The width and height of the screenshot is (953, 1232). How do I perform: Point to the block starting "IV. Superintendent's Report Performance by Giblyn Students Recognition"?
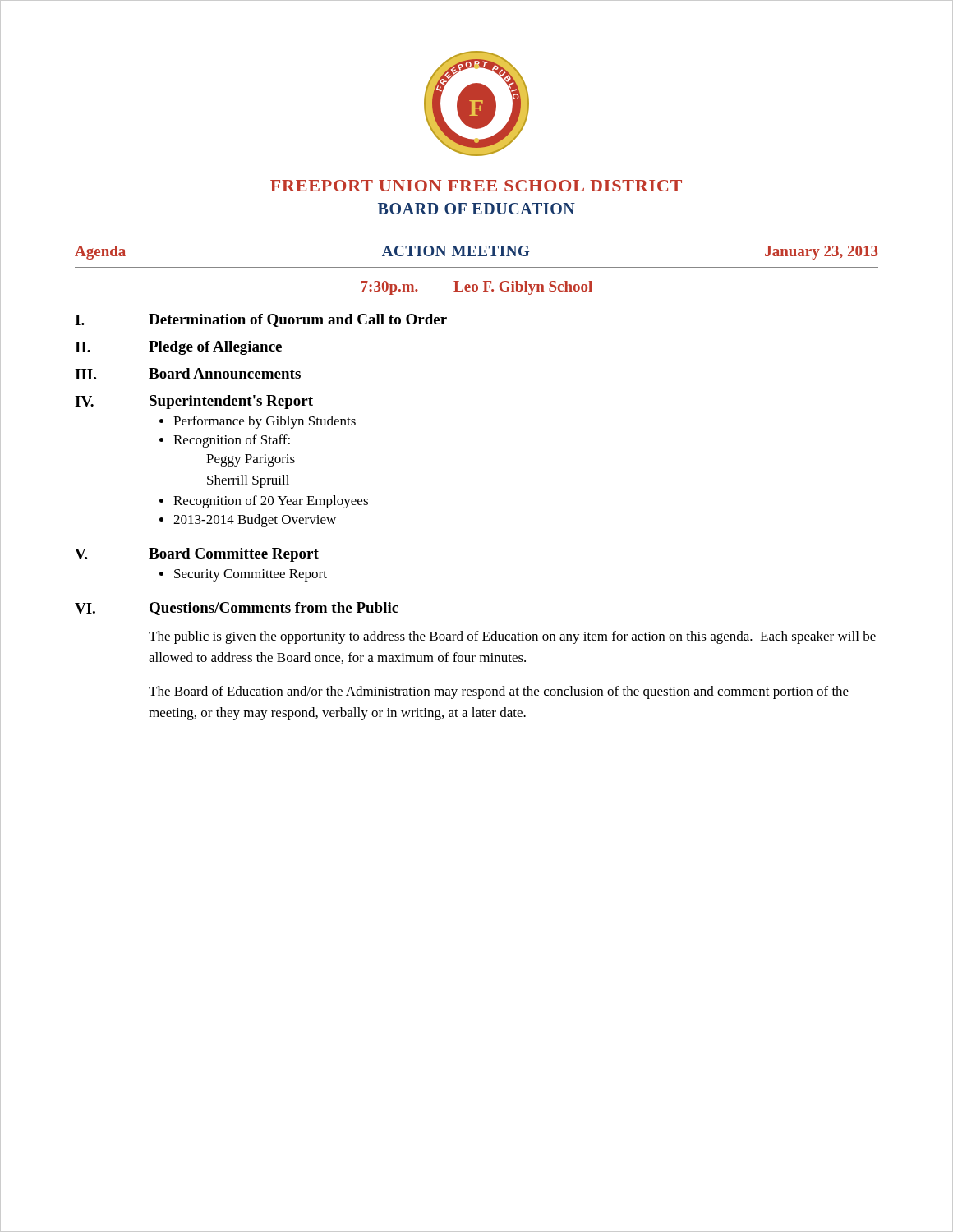(x=194, y=402)
